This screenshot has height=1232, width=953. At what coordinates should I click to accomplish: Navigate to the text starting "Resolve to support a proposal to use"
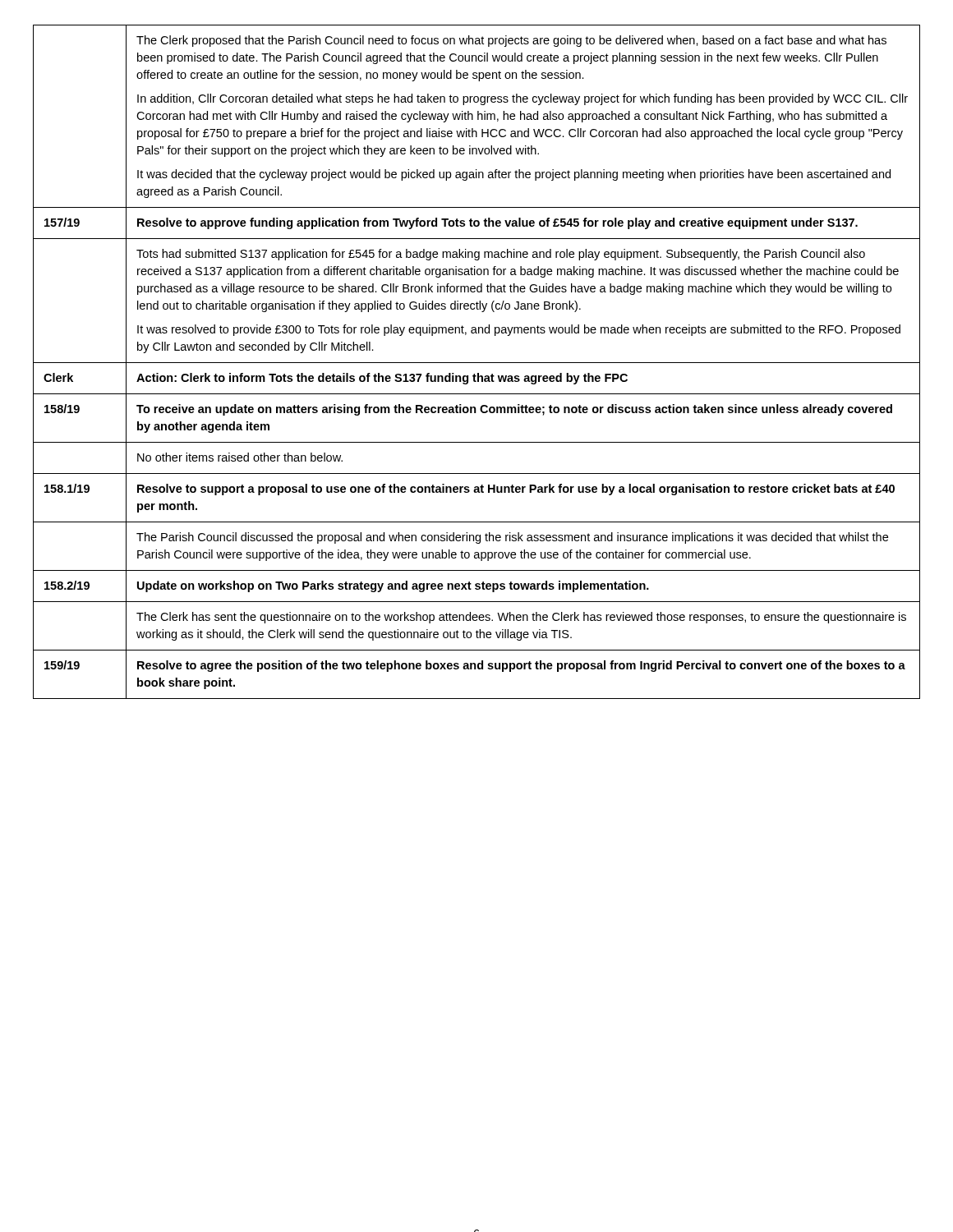click(516, 498)
